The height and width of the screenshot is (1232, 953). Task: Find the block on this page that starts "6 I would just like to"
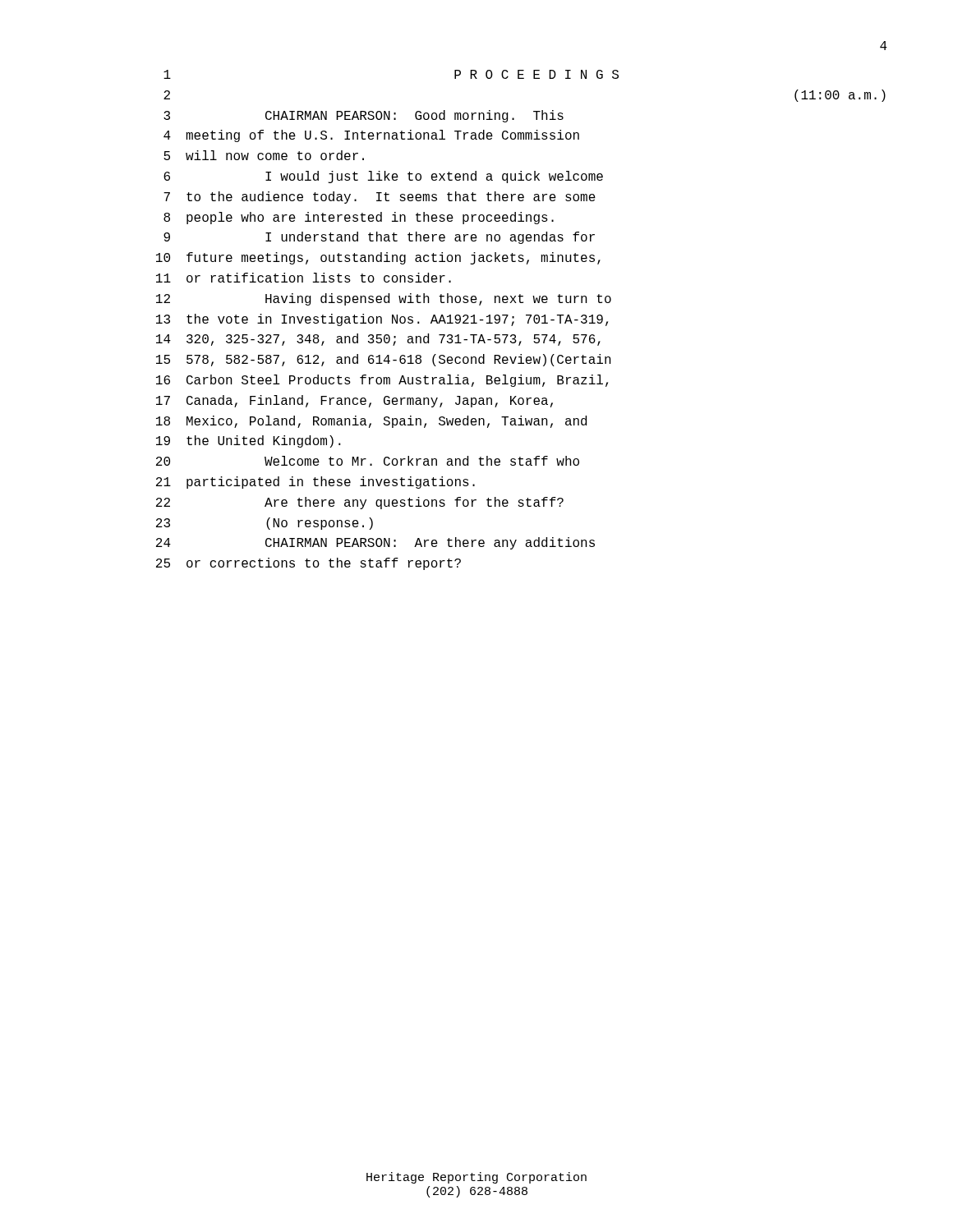click(509, 178)
